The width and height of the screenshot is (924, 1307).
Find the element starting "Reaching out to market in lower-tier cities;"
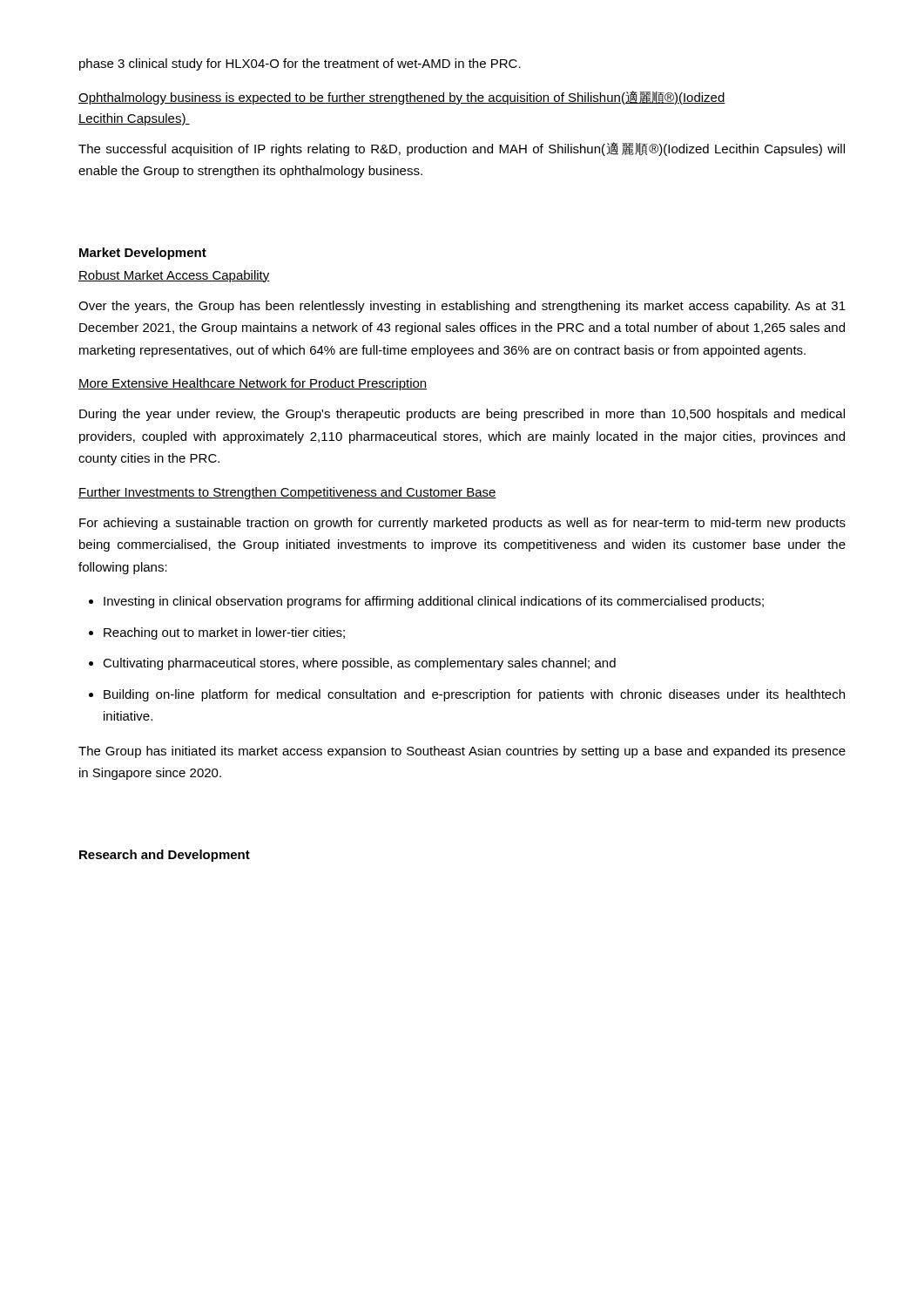[x=224, y=632]
